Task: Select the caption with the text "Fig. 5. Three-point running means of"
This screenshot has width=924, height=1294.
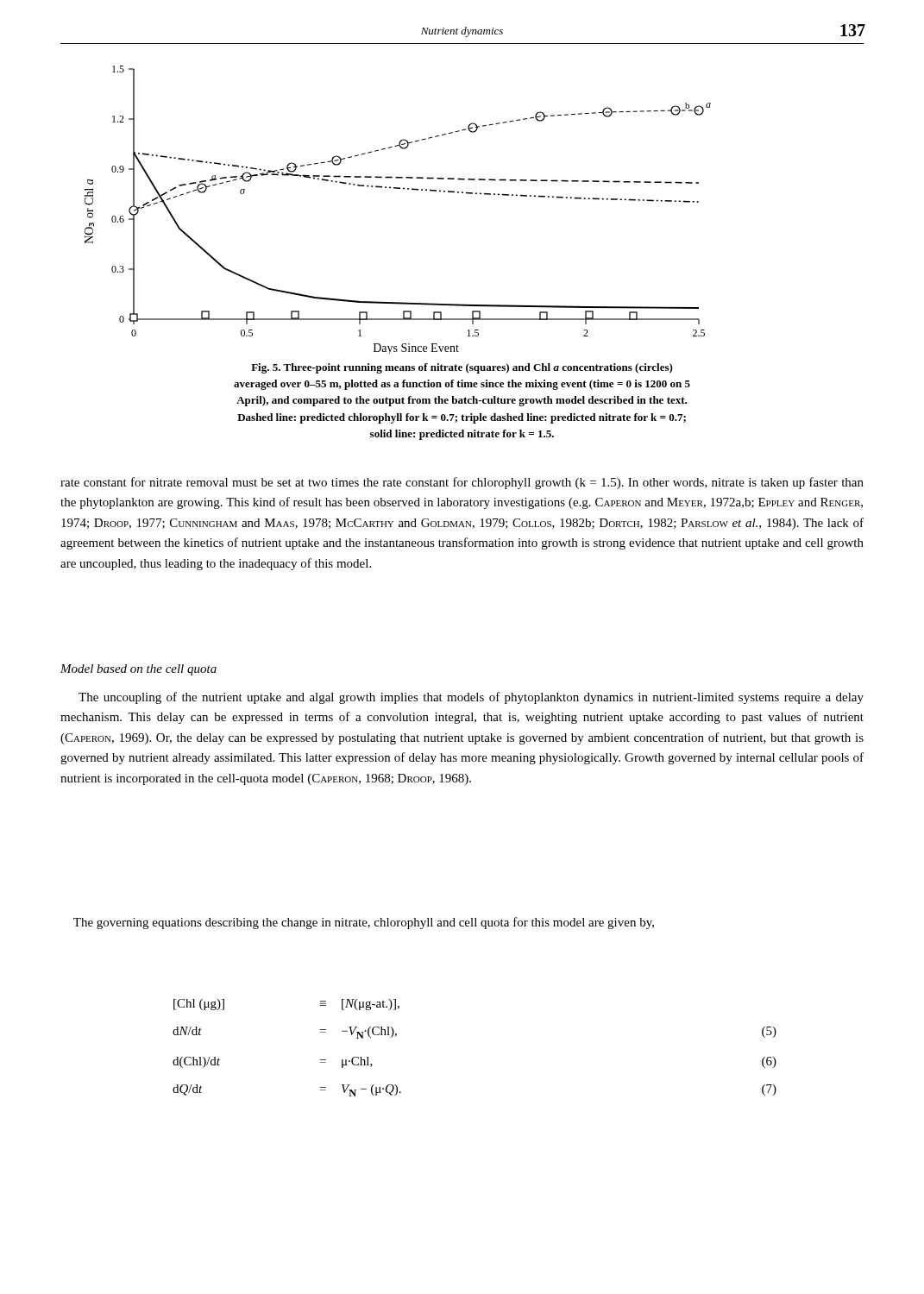Action: coord(462,400)
